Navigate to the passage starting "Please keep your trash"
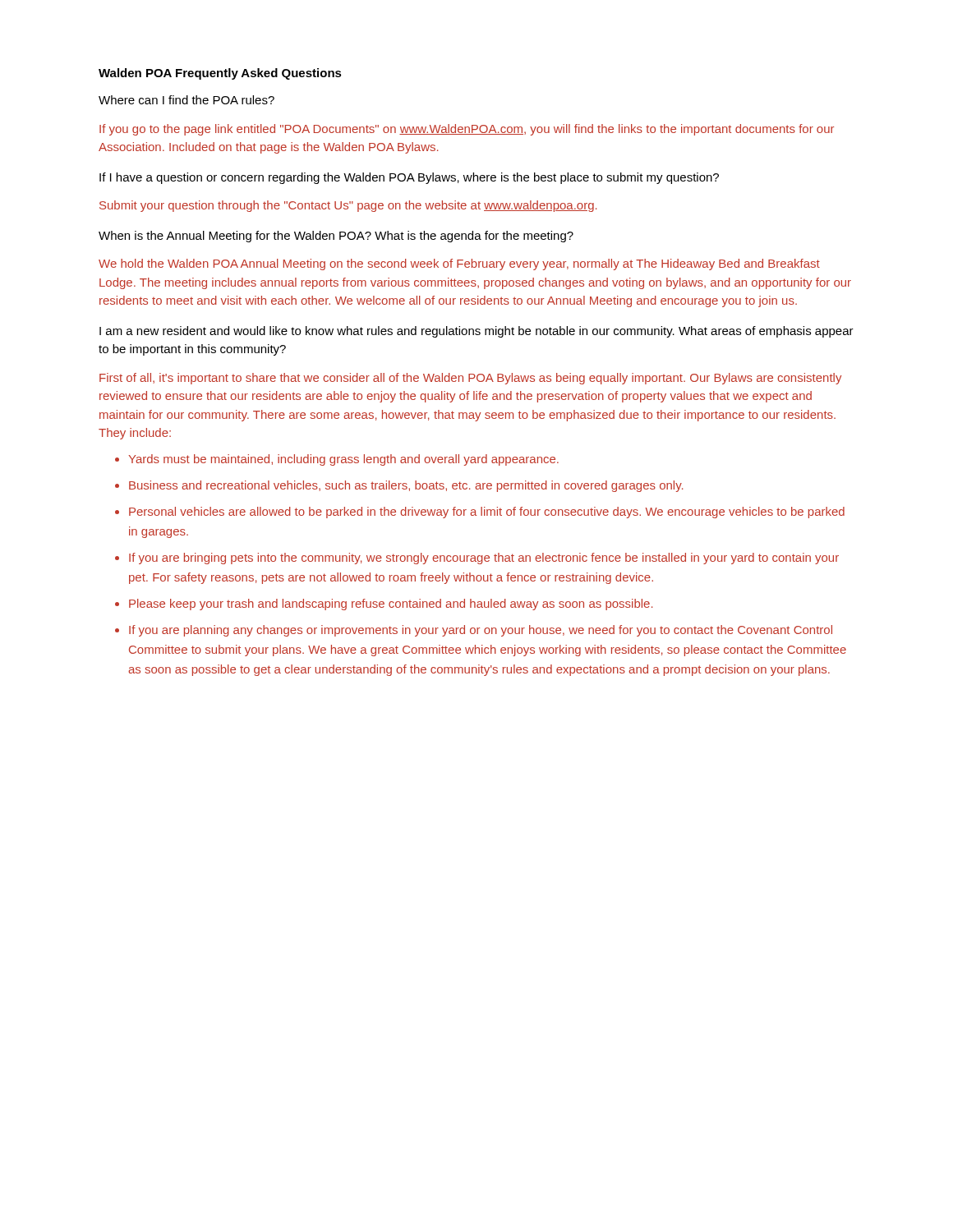Viewport: 953px width, 1232px height. click(391, 603)
